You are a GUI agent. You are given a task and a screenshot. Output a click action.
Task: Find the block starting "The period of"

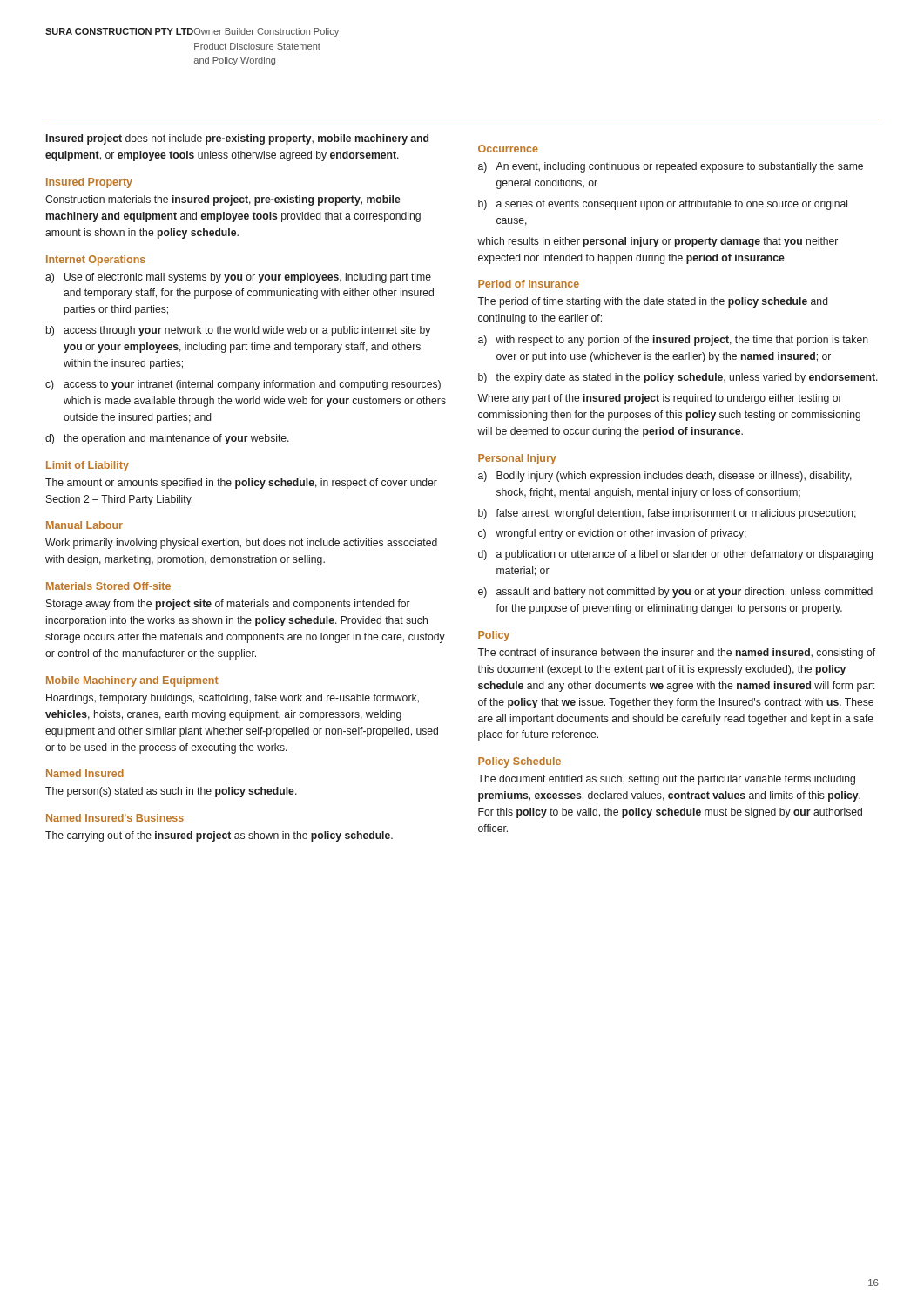(653, 310)
